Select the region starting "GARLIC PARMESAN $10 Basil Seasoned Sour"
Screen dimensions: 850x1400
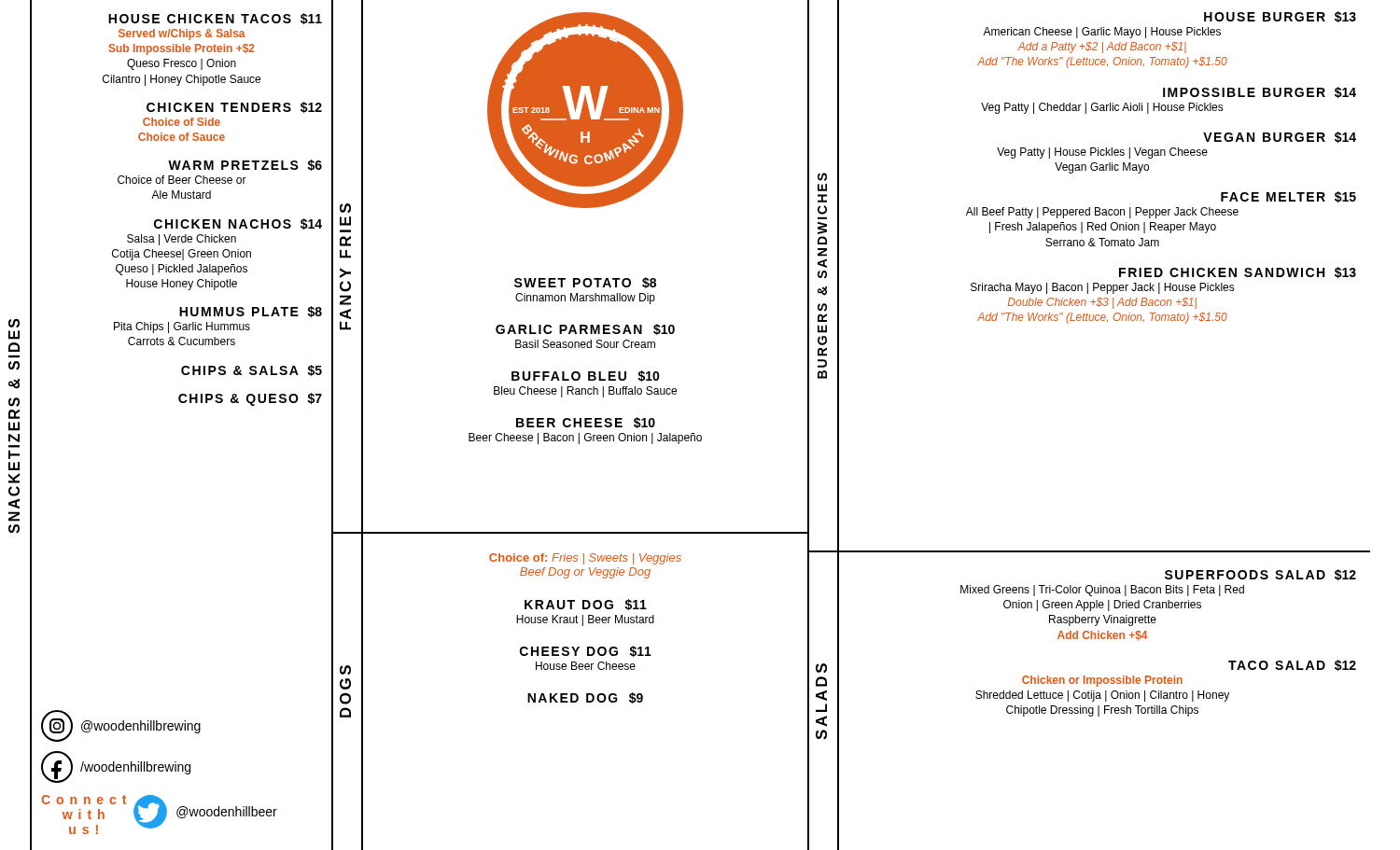pyautogui.click(x=585, y=337)
